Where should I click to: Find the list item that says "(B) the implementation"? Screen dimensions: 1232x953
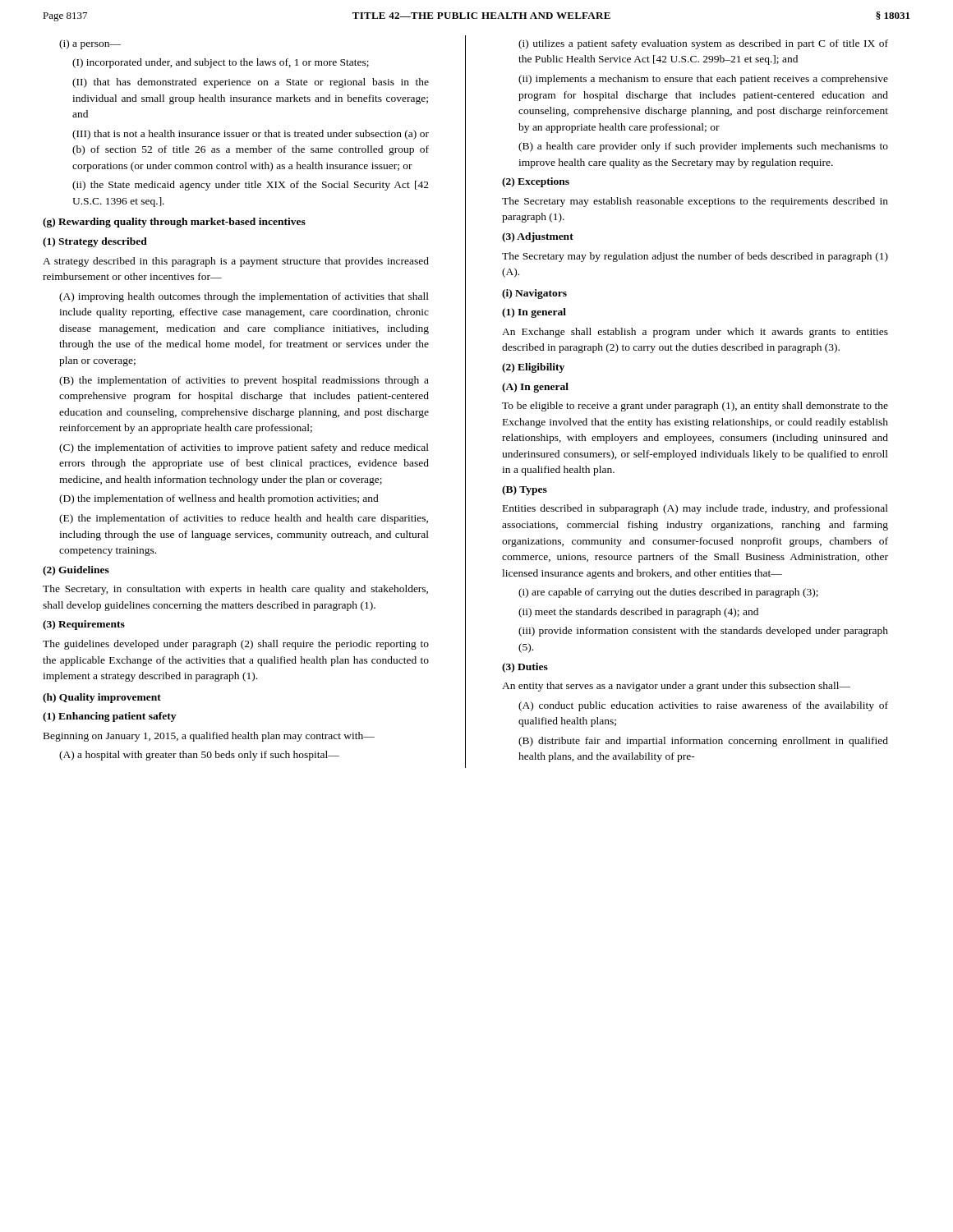[244, 404]
